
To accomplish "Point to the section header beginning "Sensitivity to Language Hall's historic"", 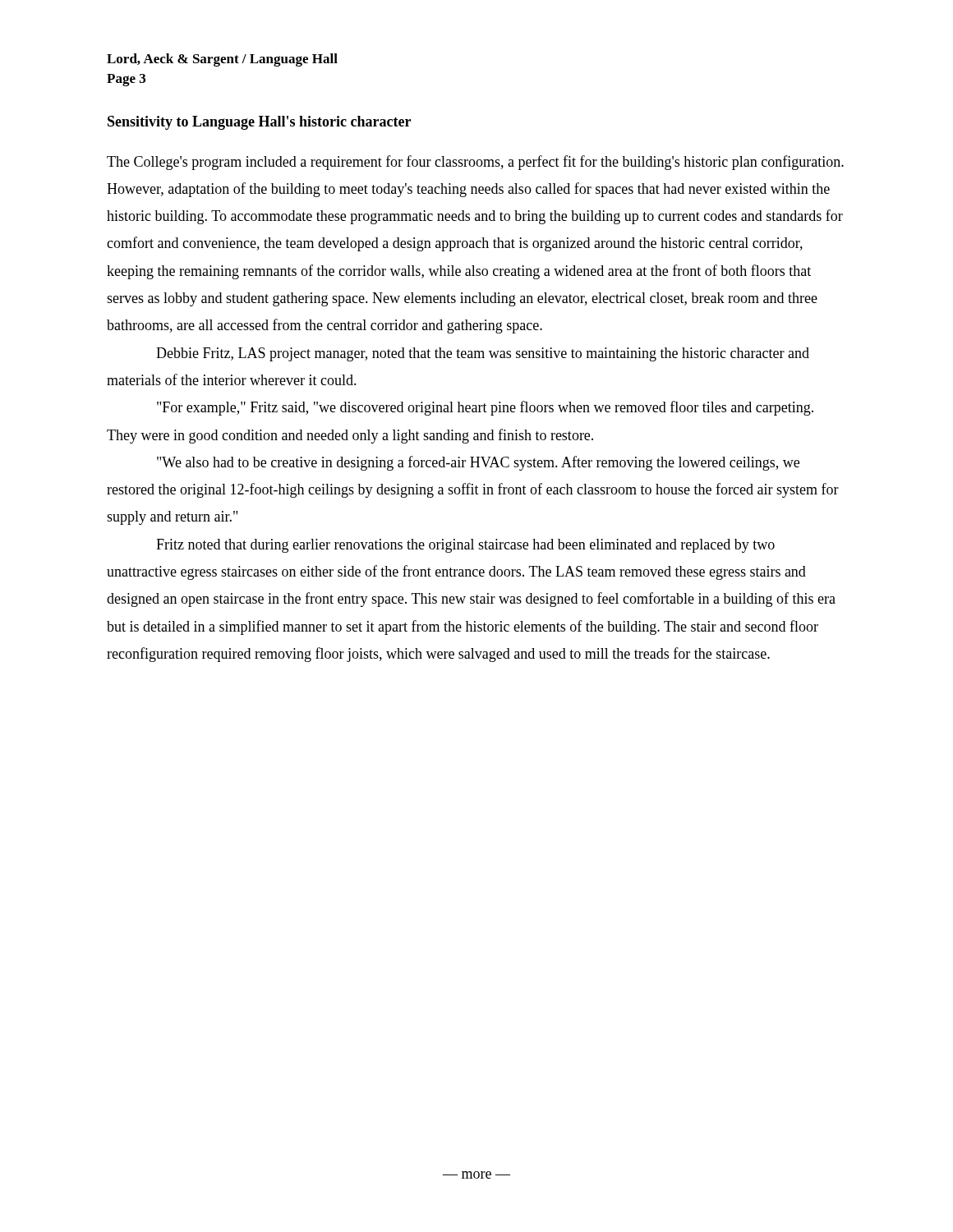I will pyautogui.click(x=259, y=121).
